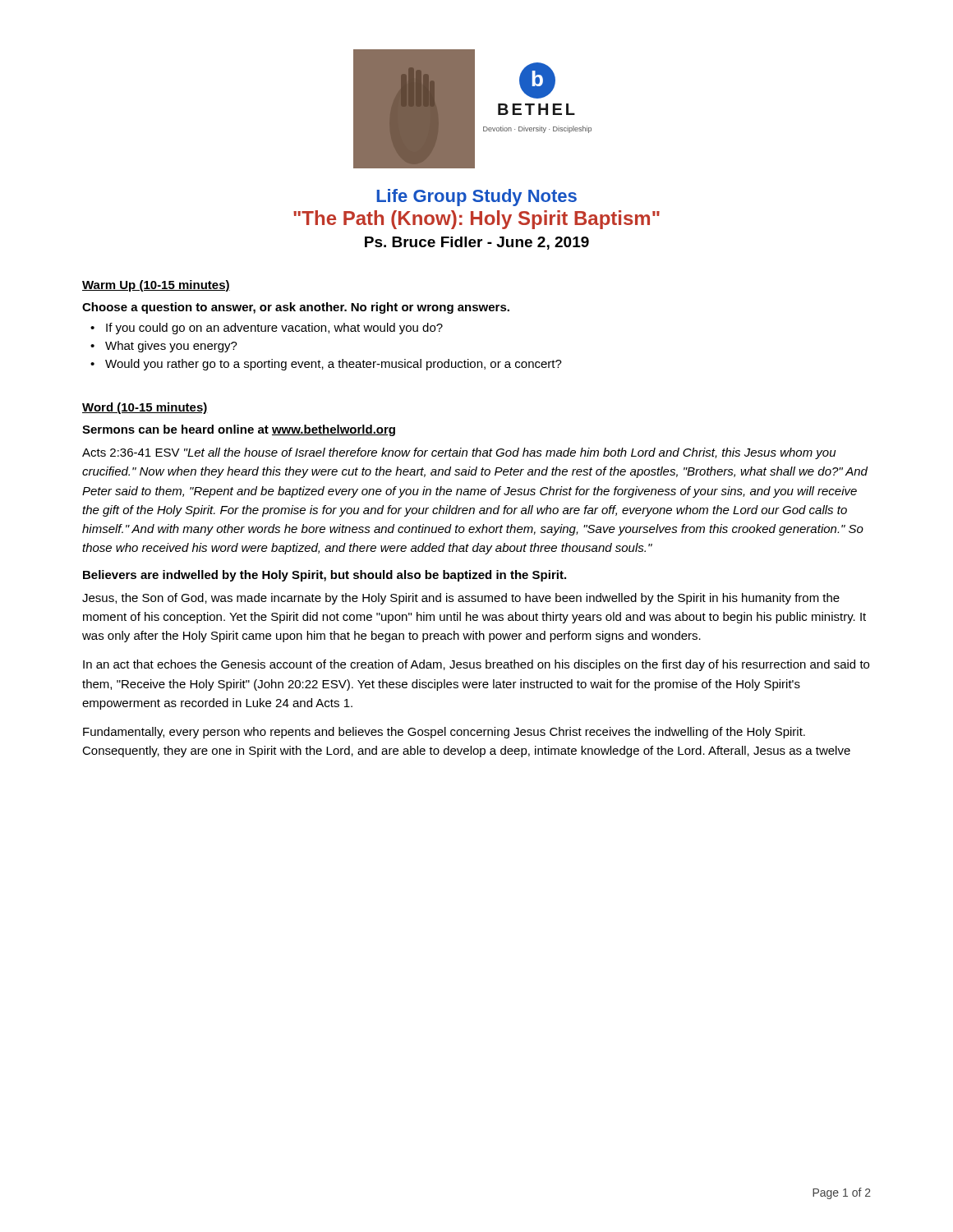Where does it say "Warm Up (10-15 minutes)"?
This screenshot has height=1232, width=953.
point(156,285)
